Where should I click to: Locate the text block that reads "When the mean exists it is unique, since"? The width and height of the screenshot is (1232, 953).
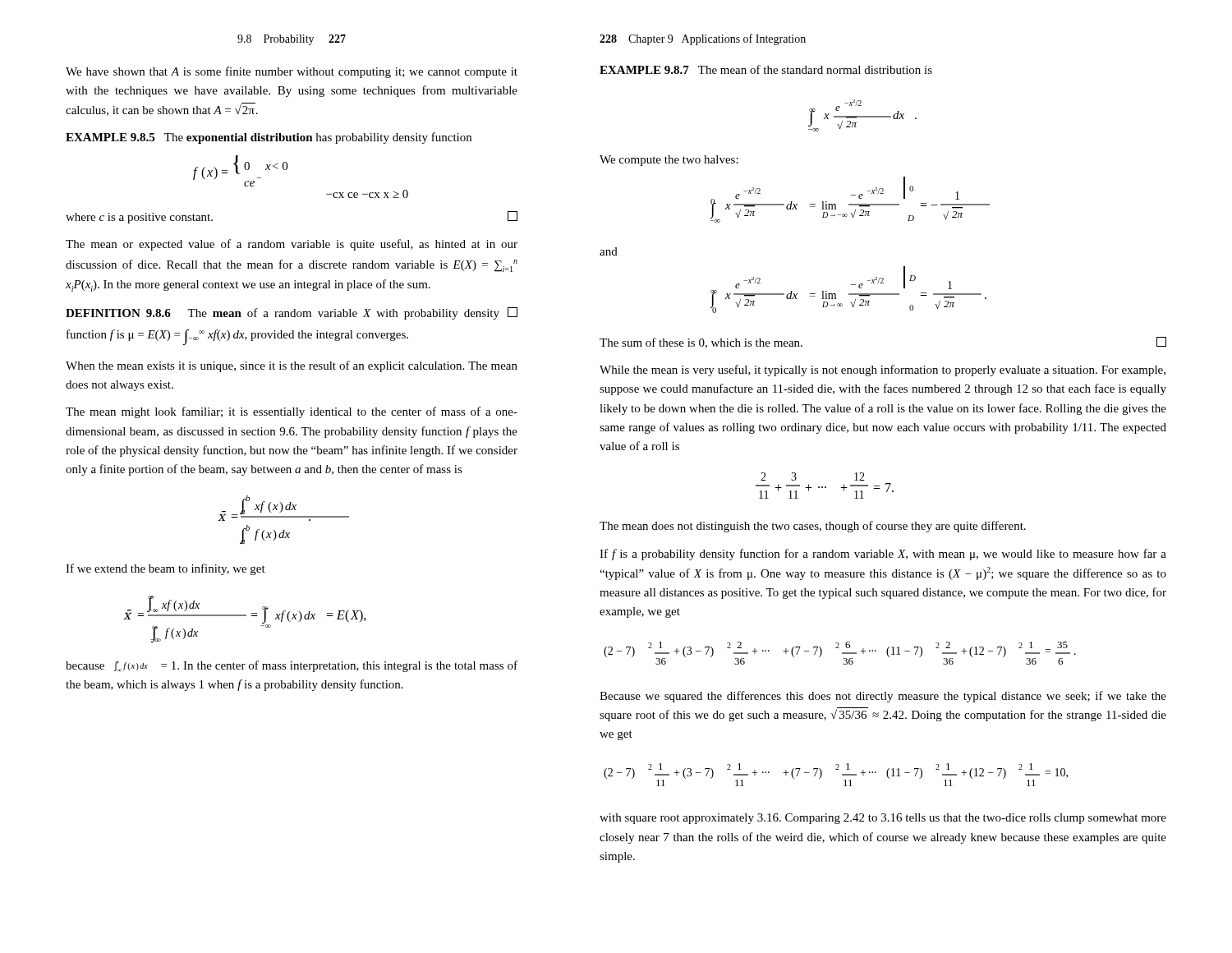(292, 375)
